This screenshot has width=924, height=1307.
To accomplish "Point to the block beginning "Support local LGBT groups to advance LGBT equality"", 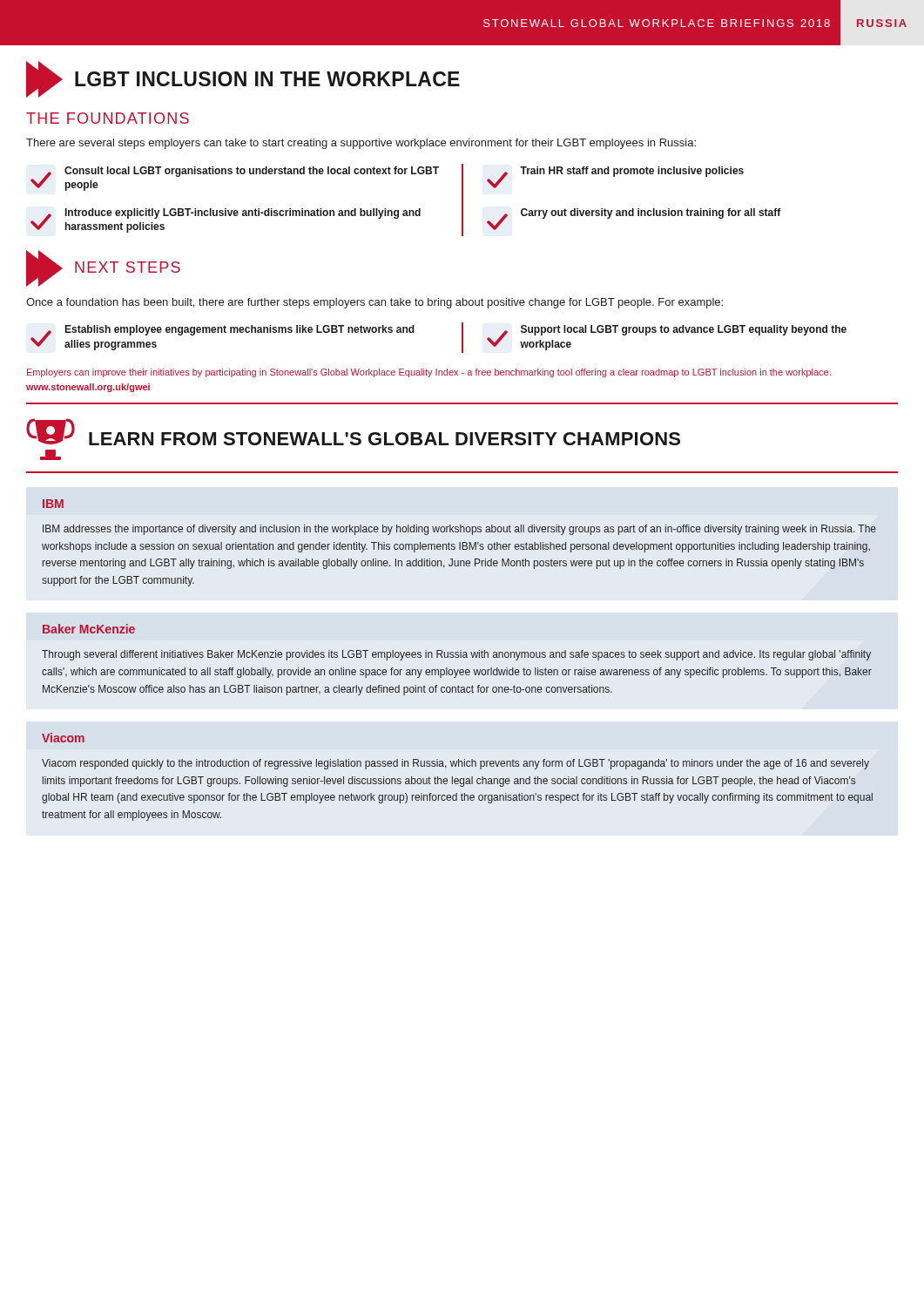I will (x=690, y=338).
